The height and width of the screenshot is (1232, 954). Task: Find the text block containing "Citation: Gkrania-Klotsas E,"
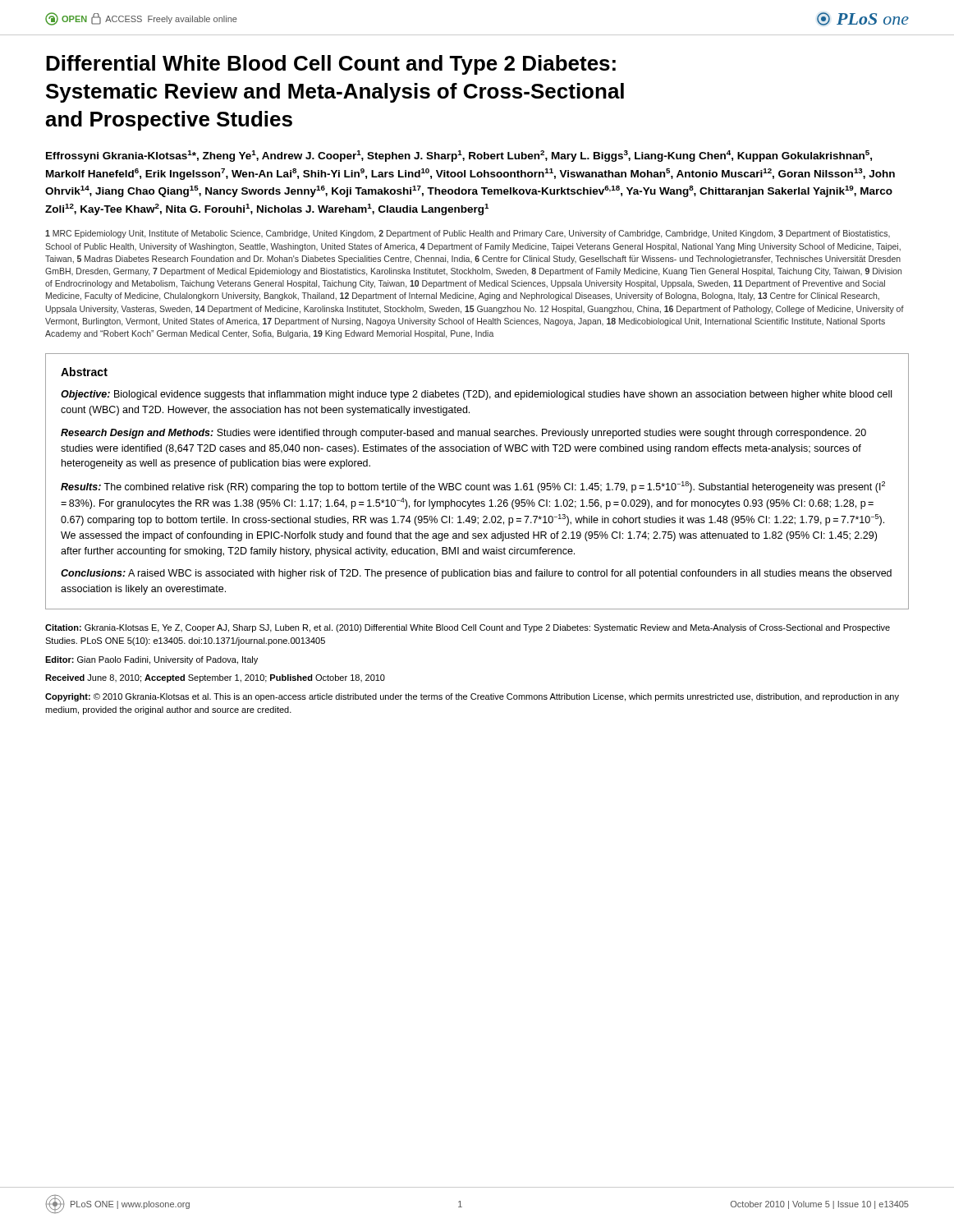468,634
